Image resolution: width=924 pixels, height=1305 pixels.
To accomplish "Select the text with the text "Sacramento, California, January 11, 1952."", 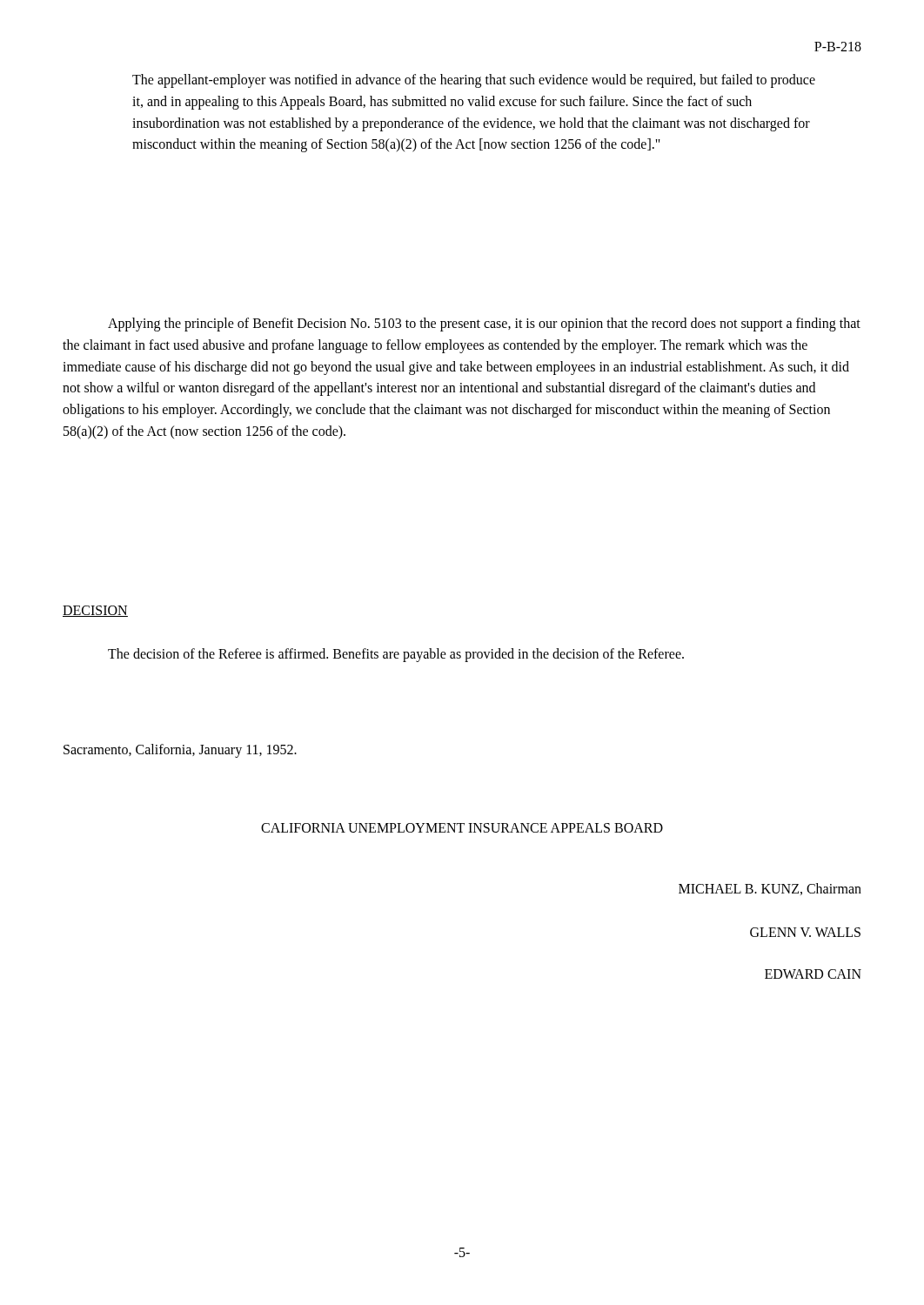I will click(180, 750).
